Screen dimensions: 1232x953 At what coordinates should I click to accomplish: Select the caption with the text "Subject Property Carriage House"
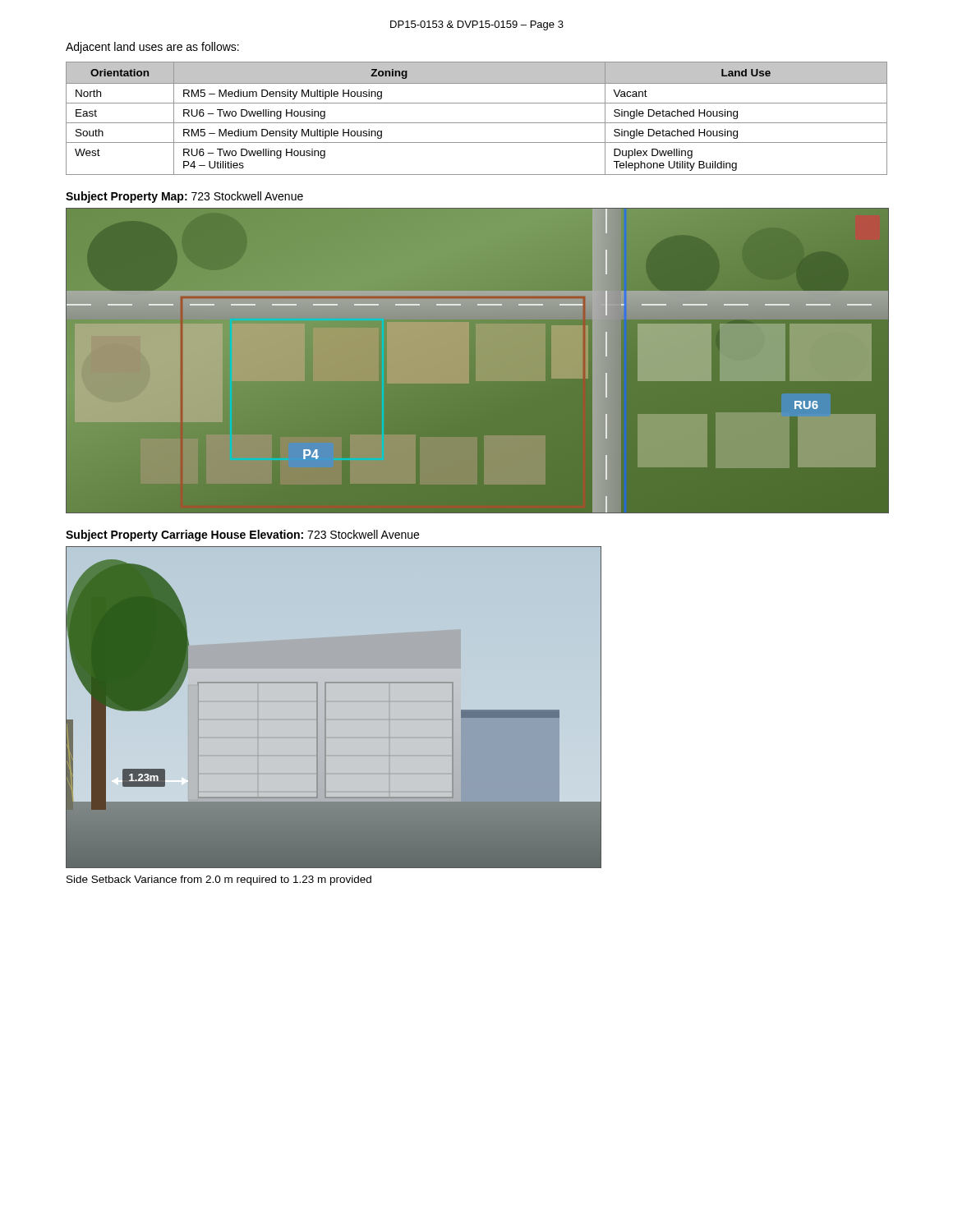click(243, 535)
